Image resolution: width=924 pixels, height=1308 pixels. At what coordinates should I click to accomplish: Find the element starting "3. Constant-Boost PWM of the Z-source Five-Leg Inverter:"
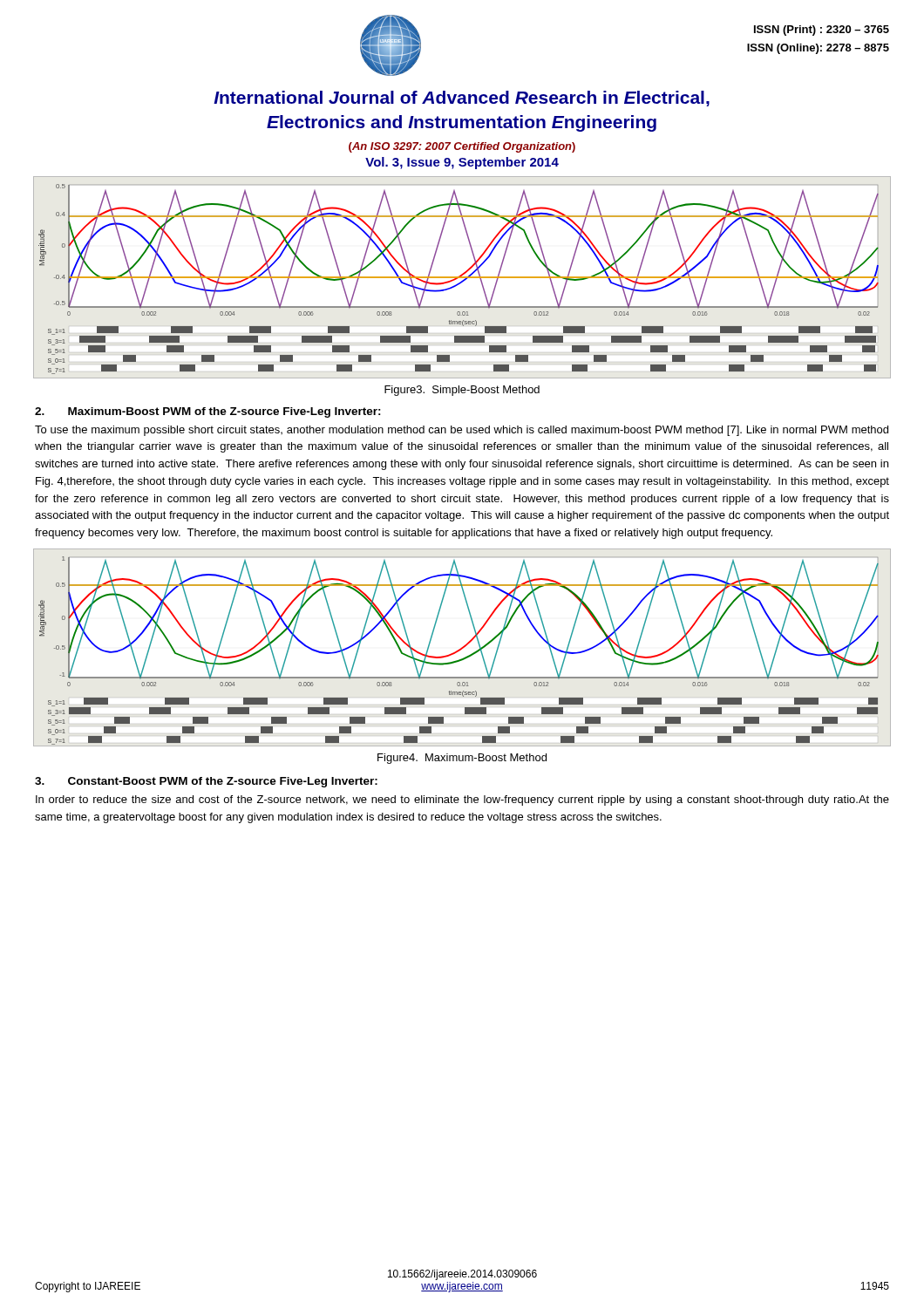tap(206, 781)
